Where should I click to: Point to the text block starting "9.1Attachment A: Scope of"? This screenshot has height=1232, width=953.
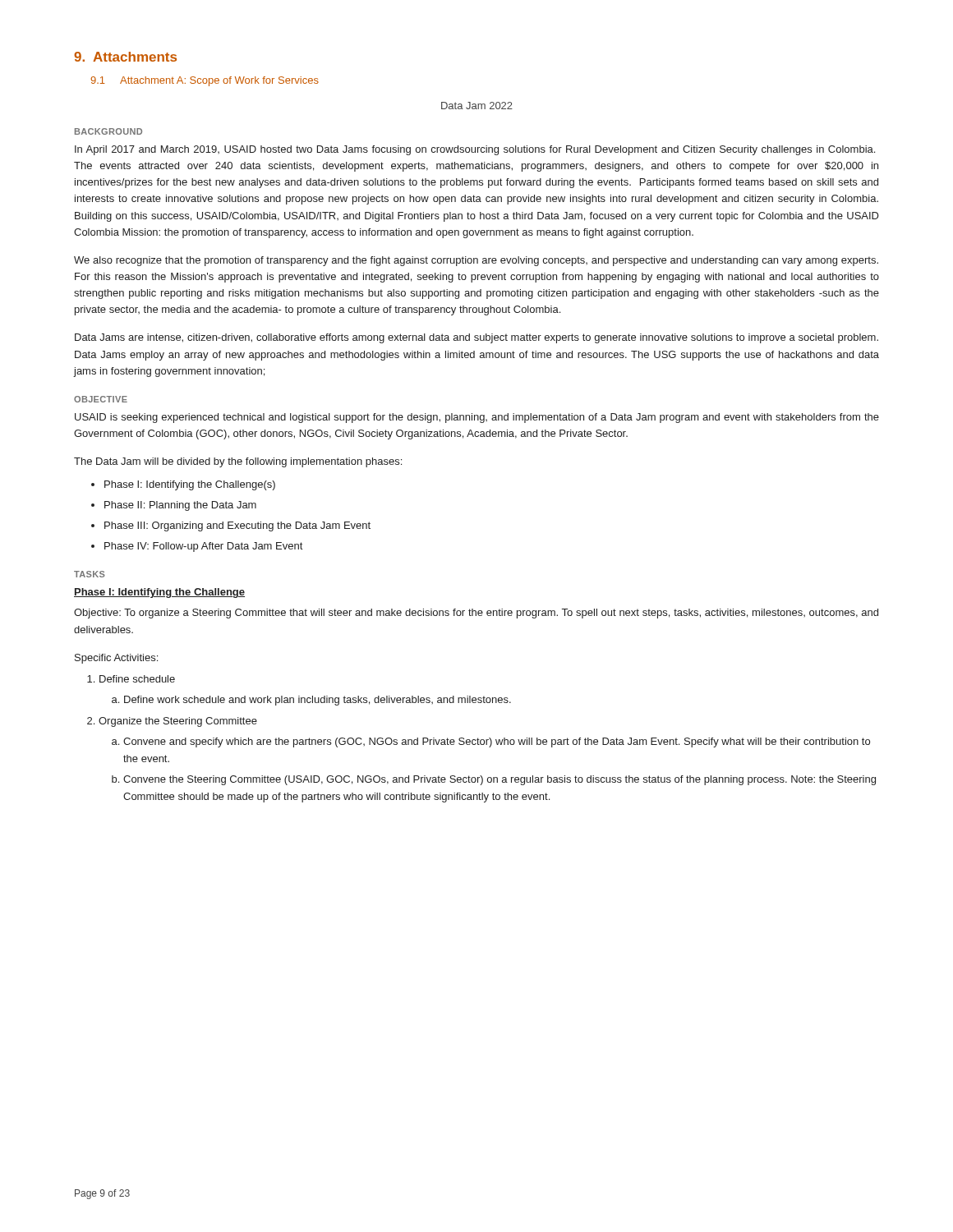196,80
